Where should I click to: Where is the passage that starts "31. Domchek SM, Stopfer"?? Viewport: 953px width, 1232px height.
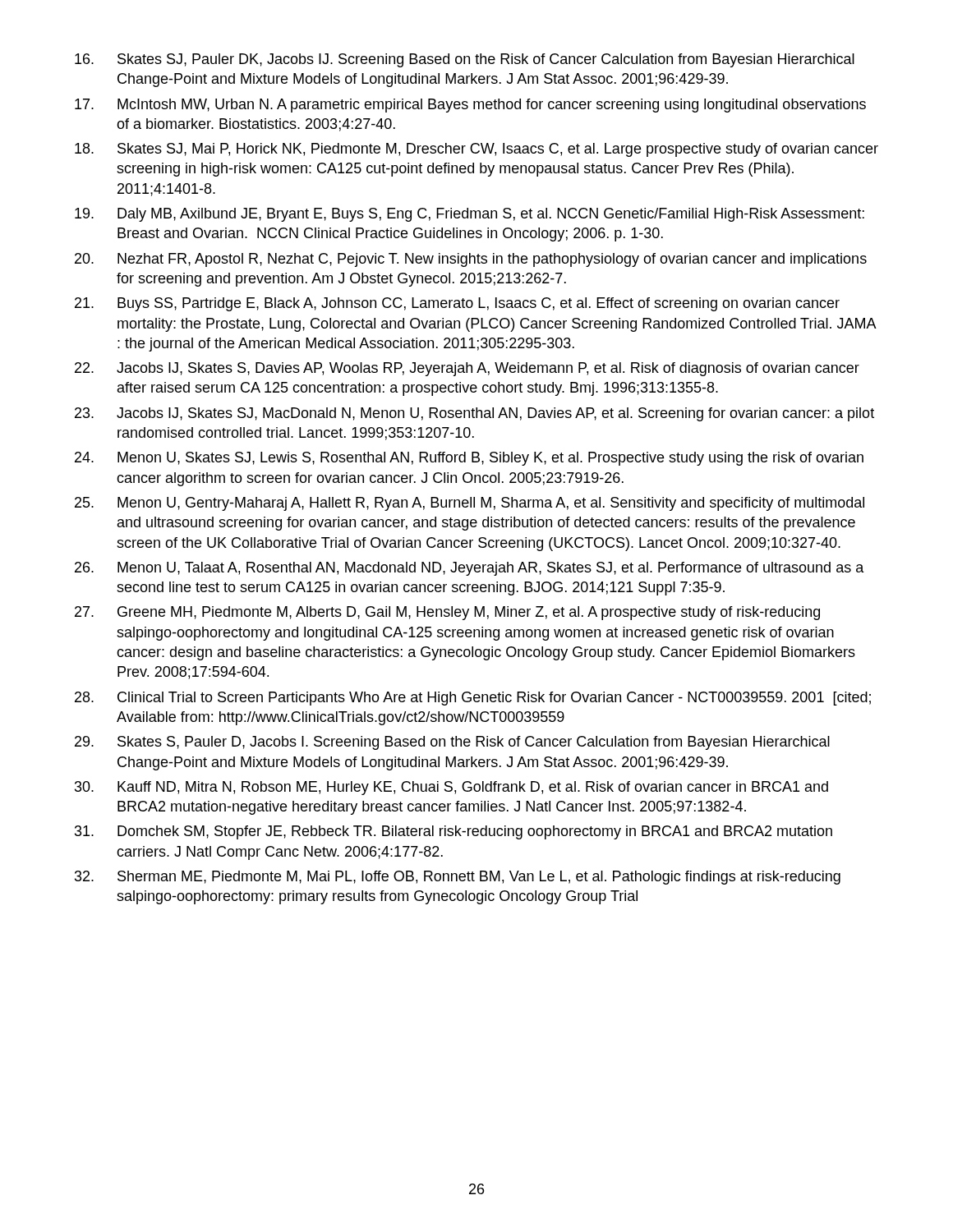(476, 842)
